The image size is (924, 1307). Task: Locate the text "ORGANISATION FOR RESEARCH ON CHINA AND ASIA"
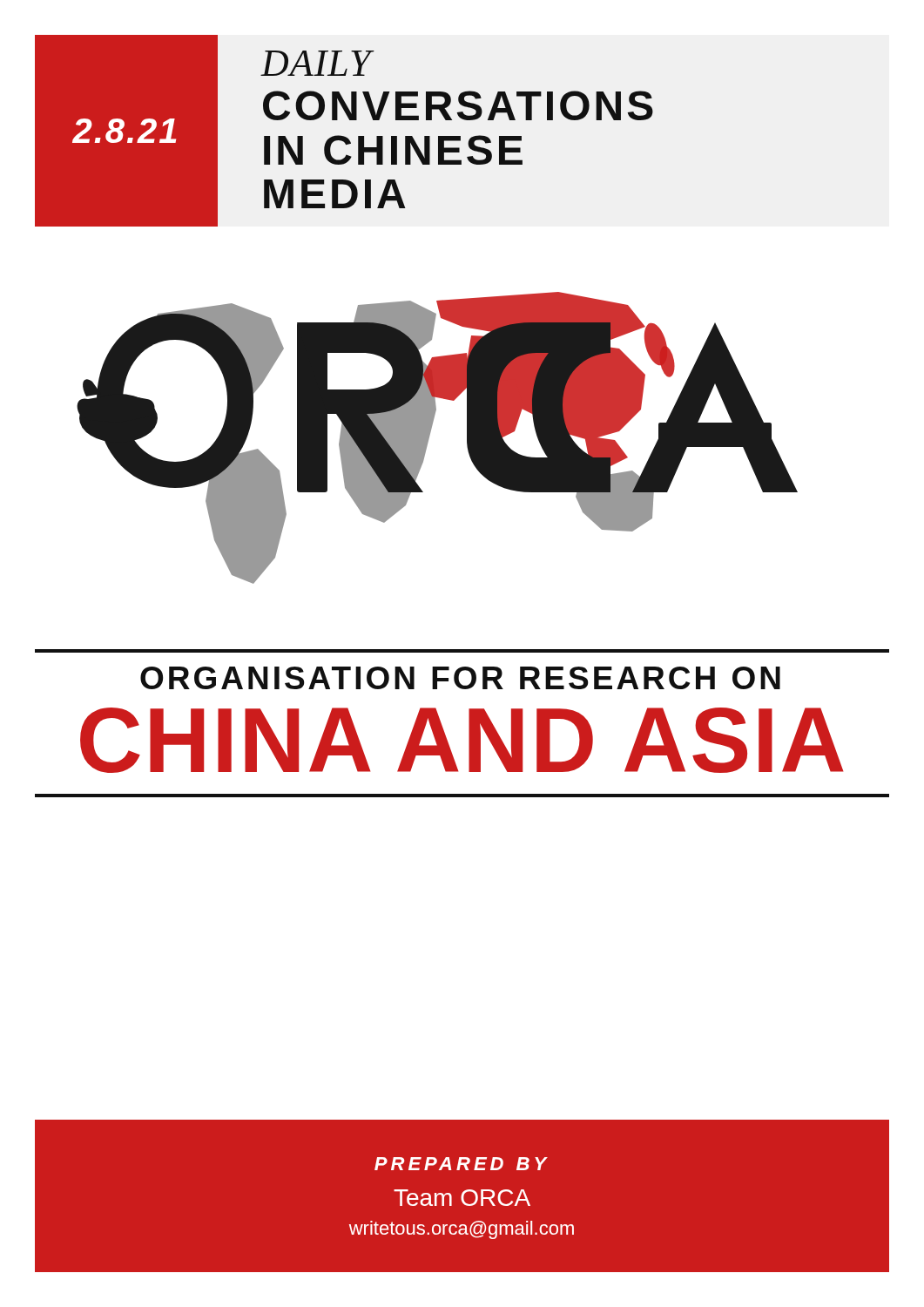[462, 723]
